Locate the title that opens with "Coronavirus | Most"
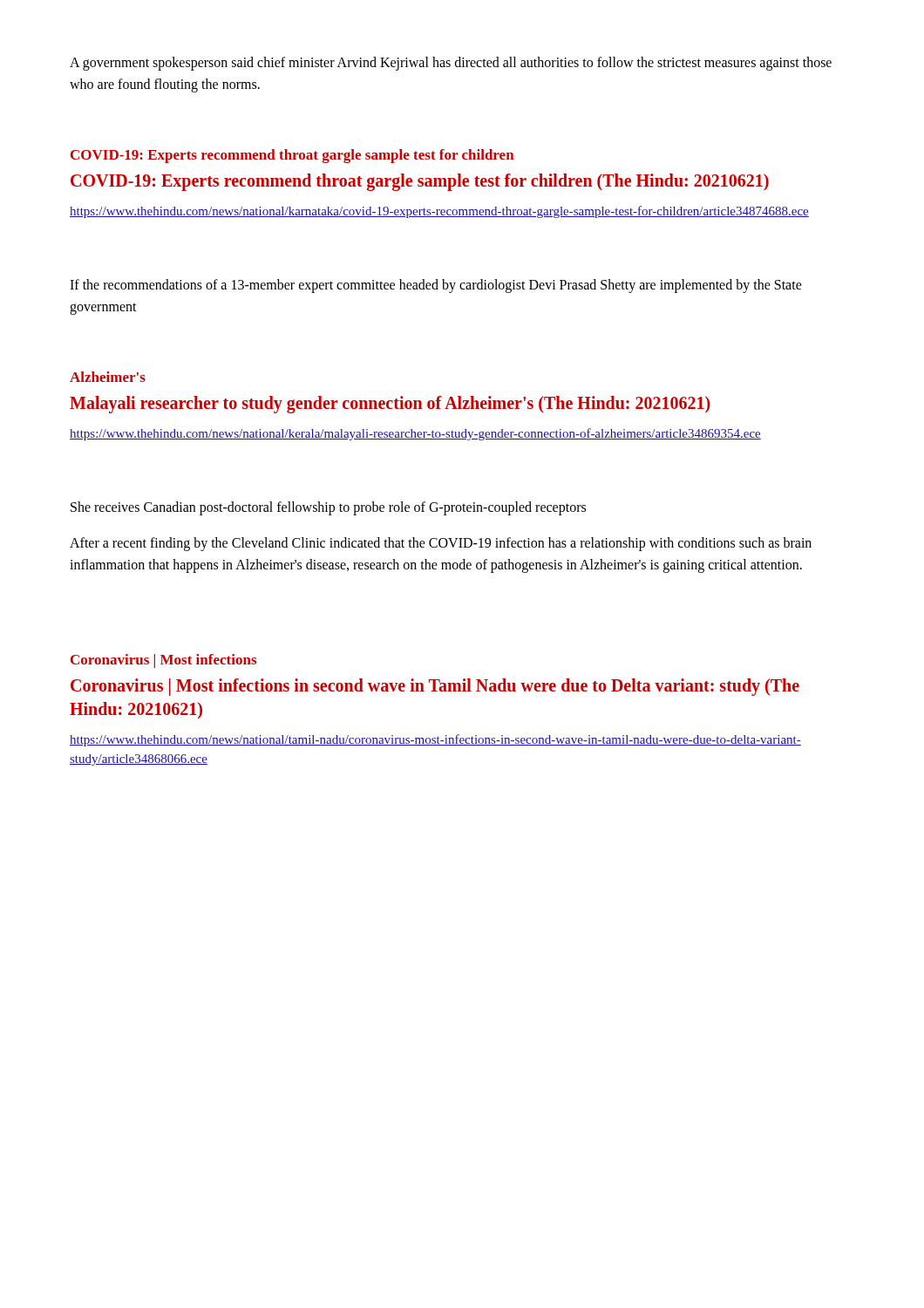 462,697
